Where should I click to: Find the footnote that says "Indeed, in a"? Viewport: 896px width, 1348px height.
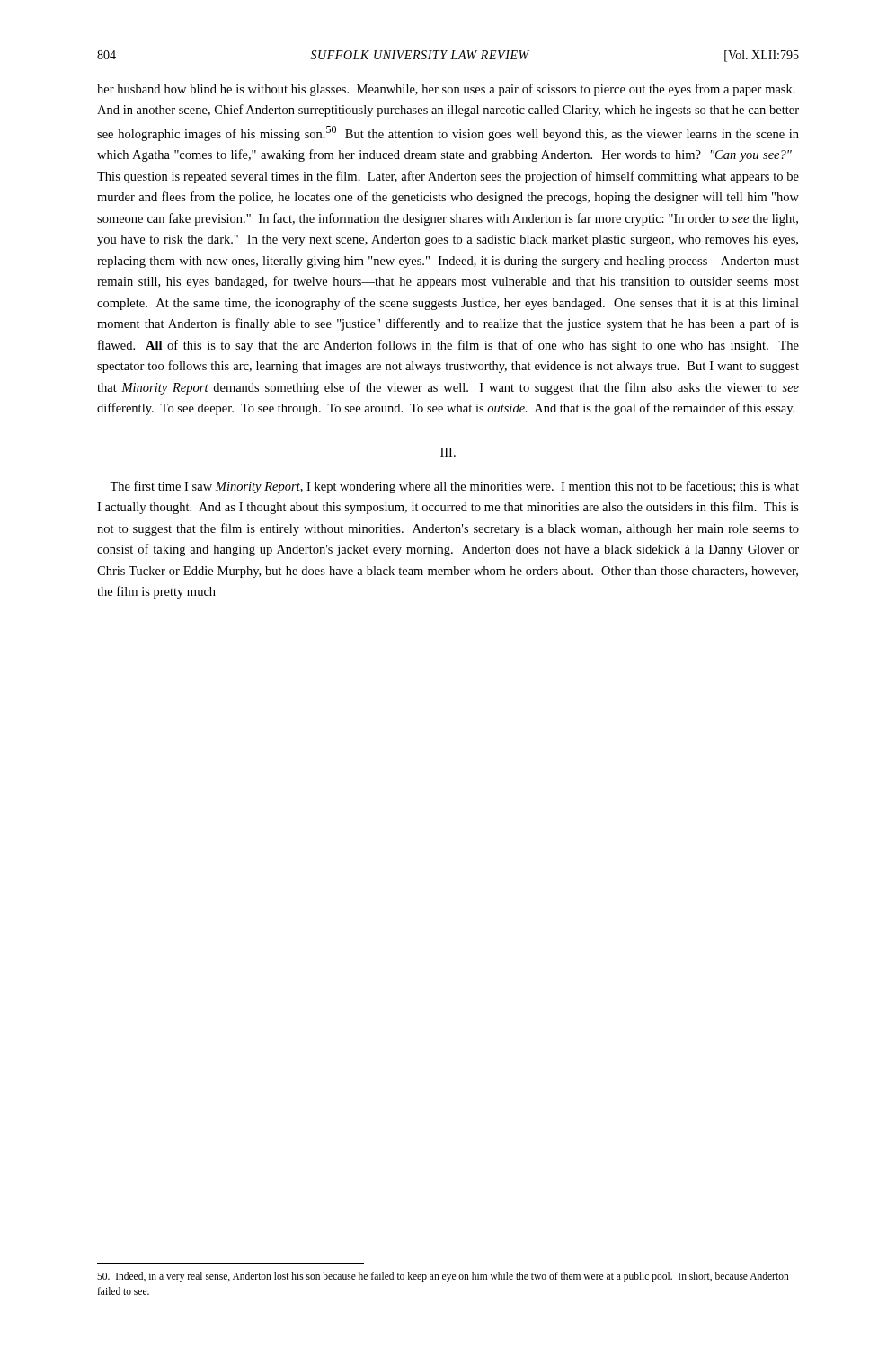tap(443, 1283)
